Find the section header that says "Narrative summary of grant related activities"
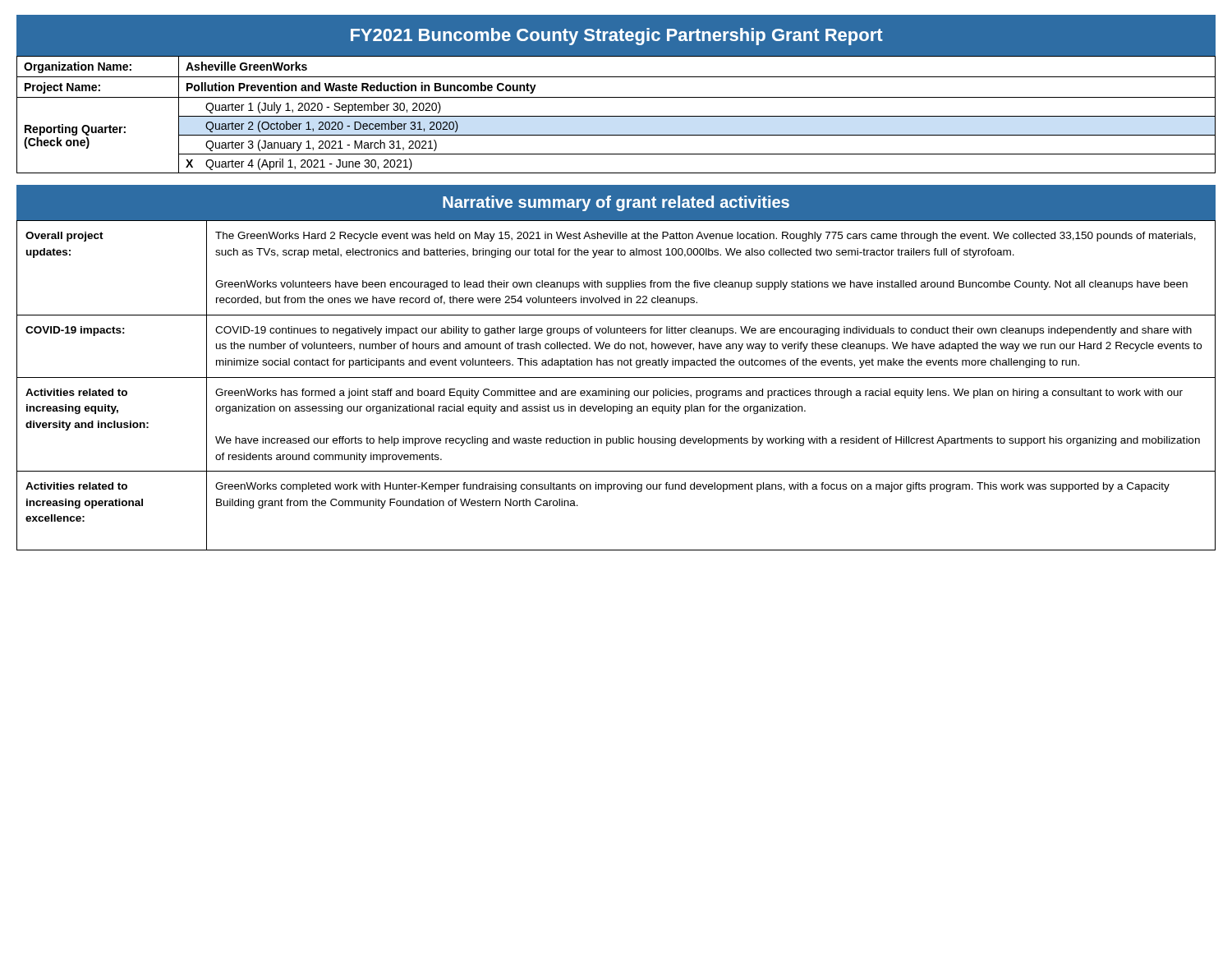The image size is (1232, 953). (616, 202)
